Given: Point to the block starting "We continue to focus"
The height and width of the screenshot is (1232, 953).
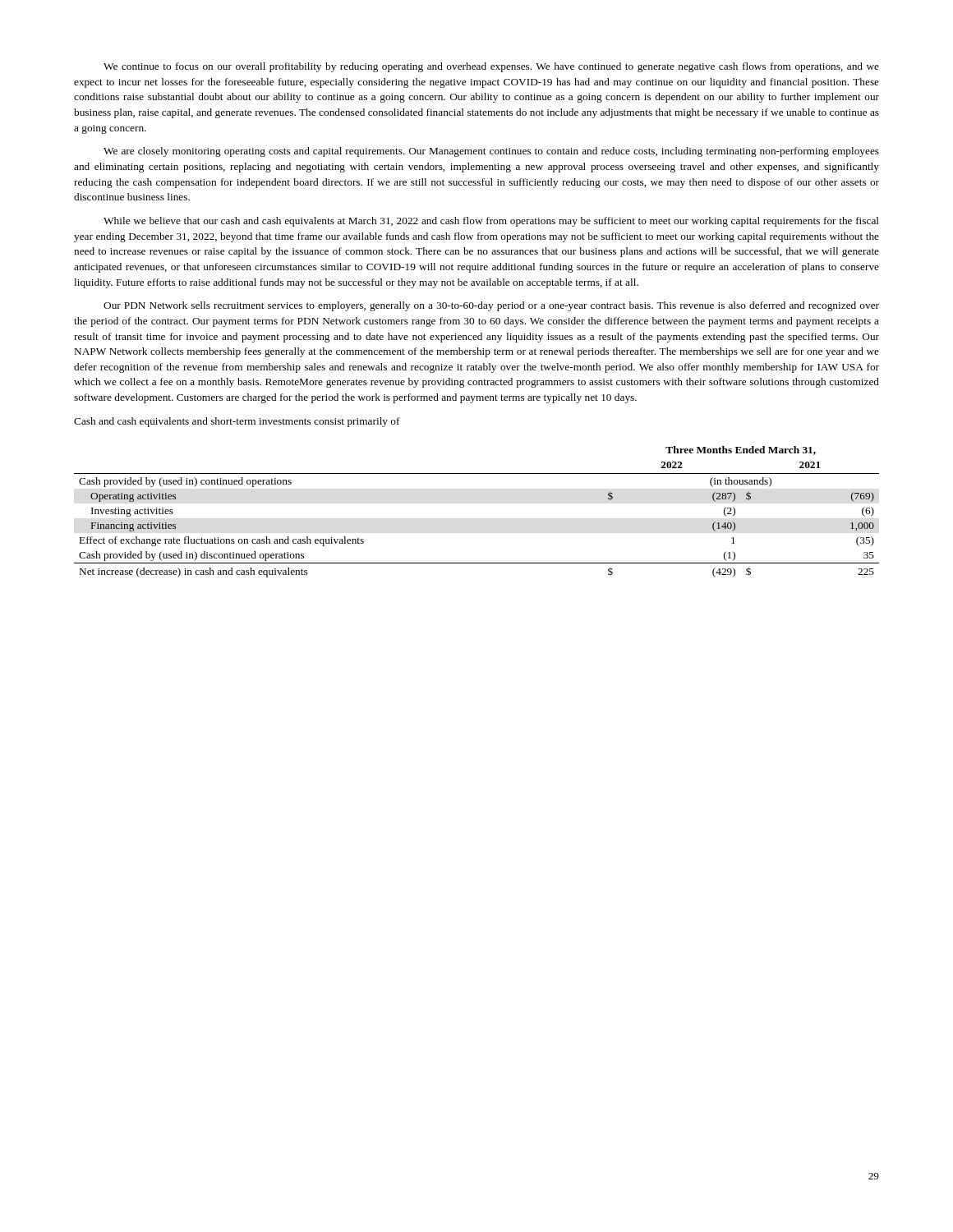Looking at the screenshot, I should click(x=476, y=97).
